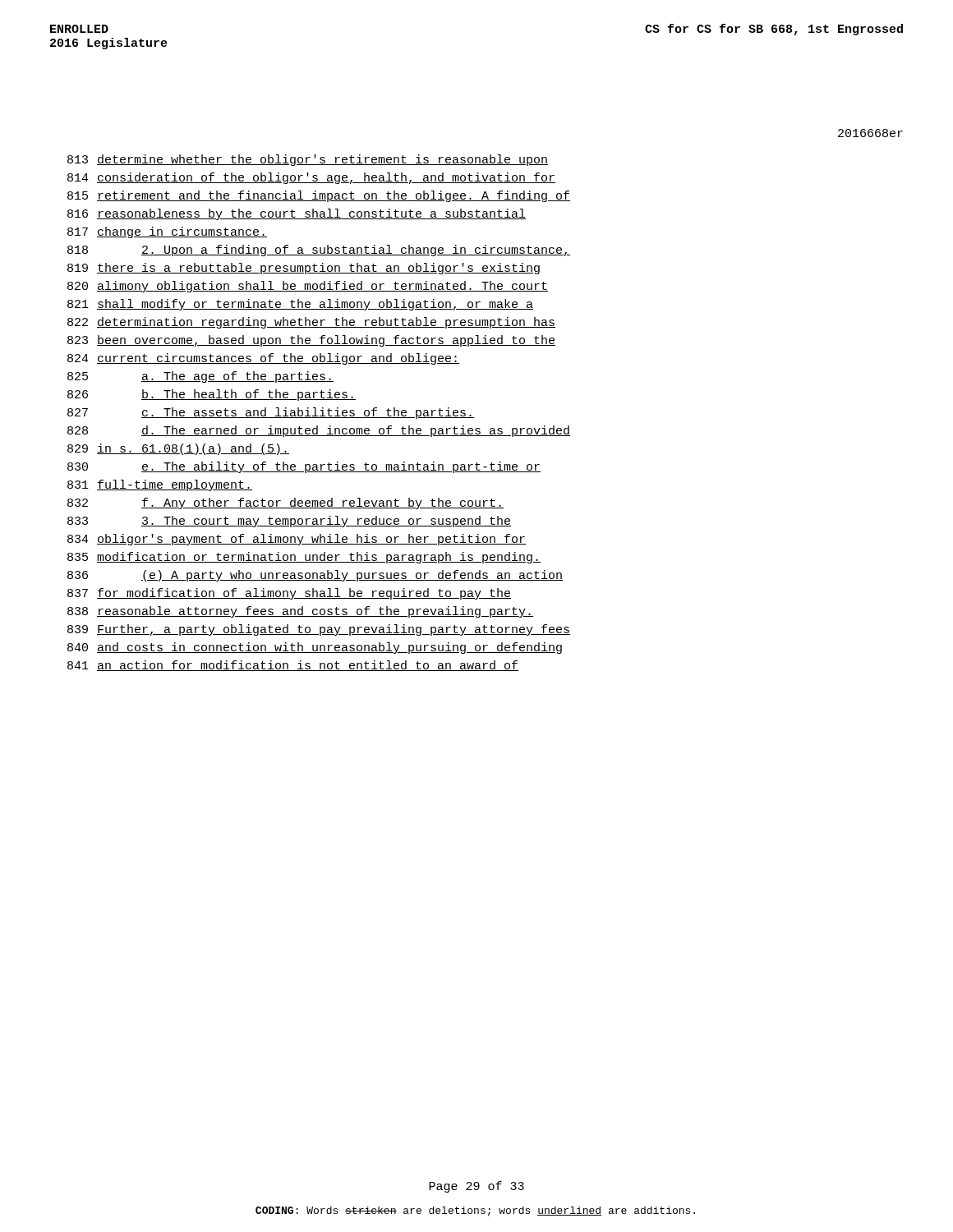This screenshot has width=953, height=1232.
Task: Click on the list item that says "830 e. The ability of the parties to"
Action: [x=476, y=468]
